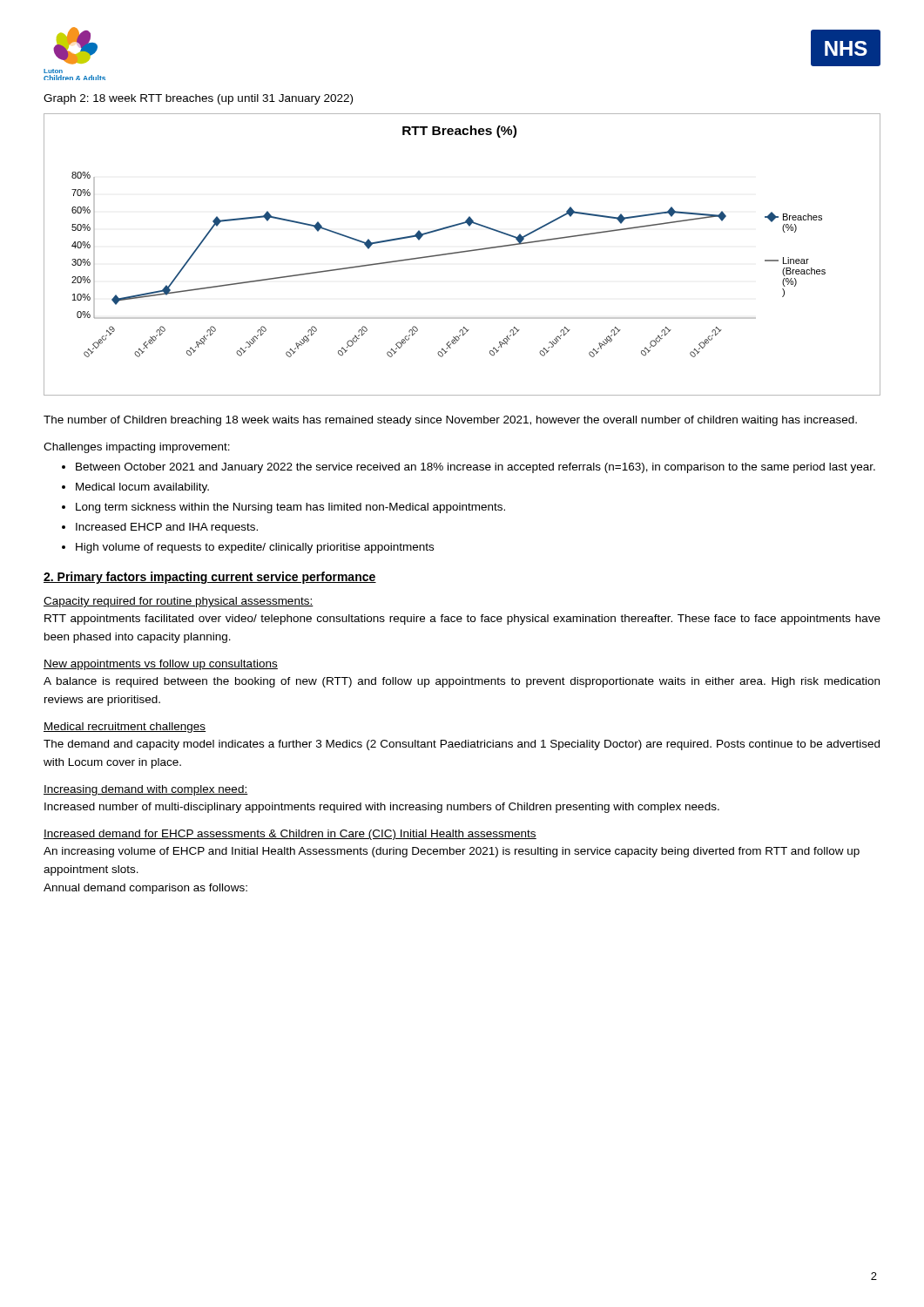
Task: Locate the line chart
Action: (462, 254)
